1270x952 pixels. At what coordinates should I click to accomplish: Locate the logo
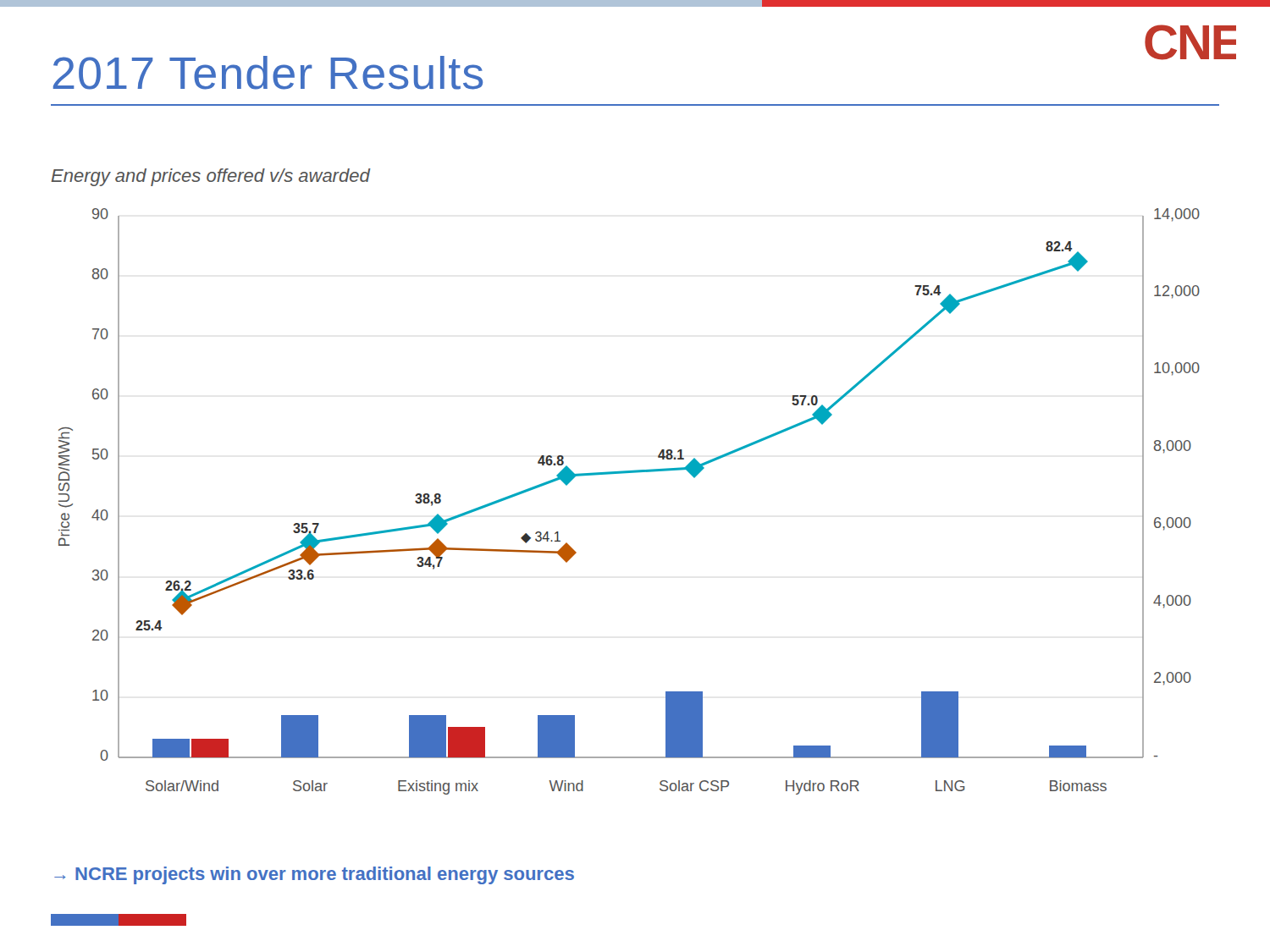click(x=1190, y=42)
